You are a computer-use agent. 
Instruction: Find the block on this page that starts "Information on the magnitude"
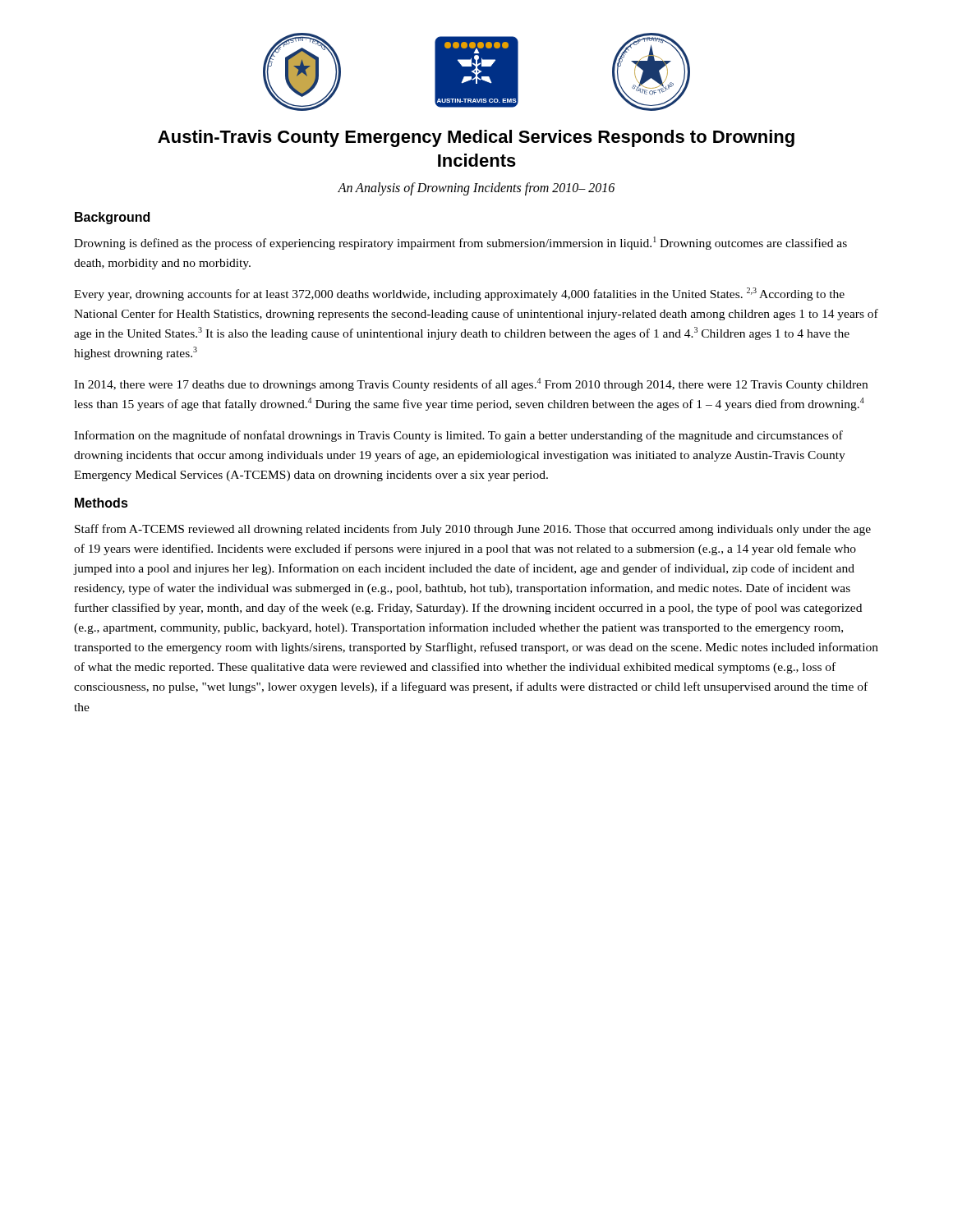point(476,455)
